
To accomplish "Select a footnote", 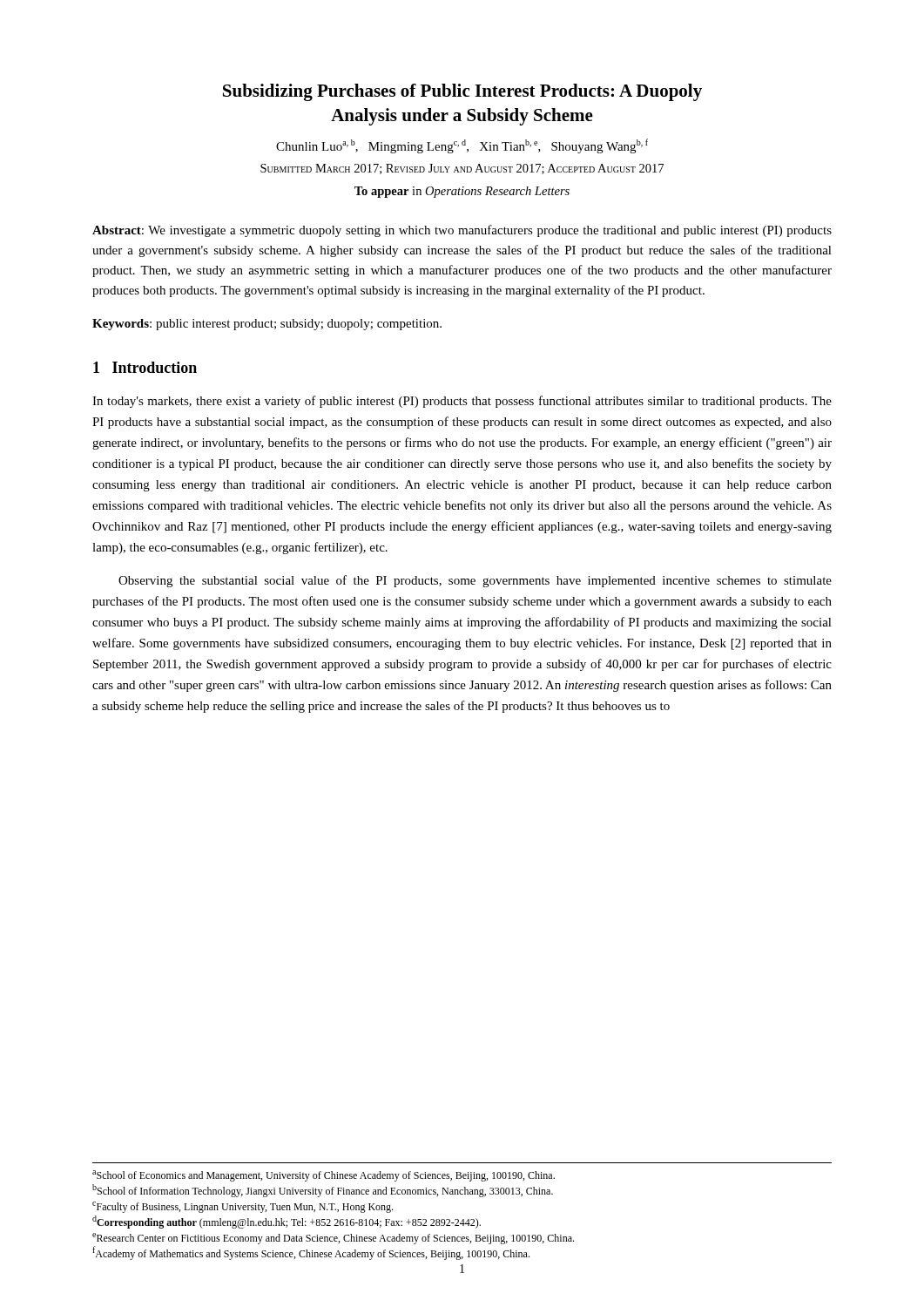I will pyautogui.click(x=334, y=1213).
